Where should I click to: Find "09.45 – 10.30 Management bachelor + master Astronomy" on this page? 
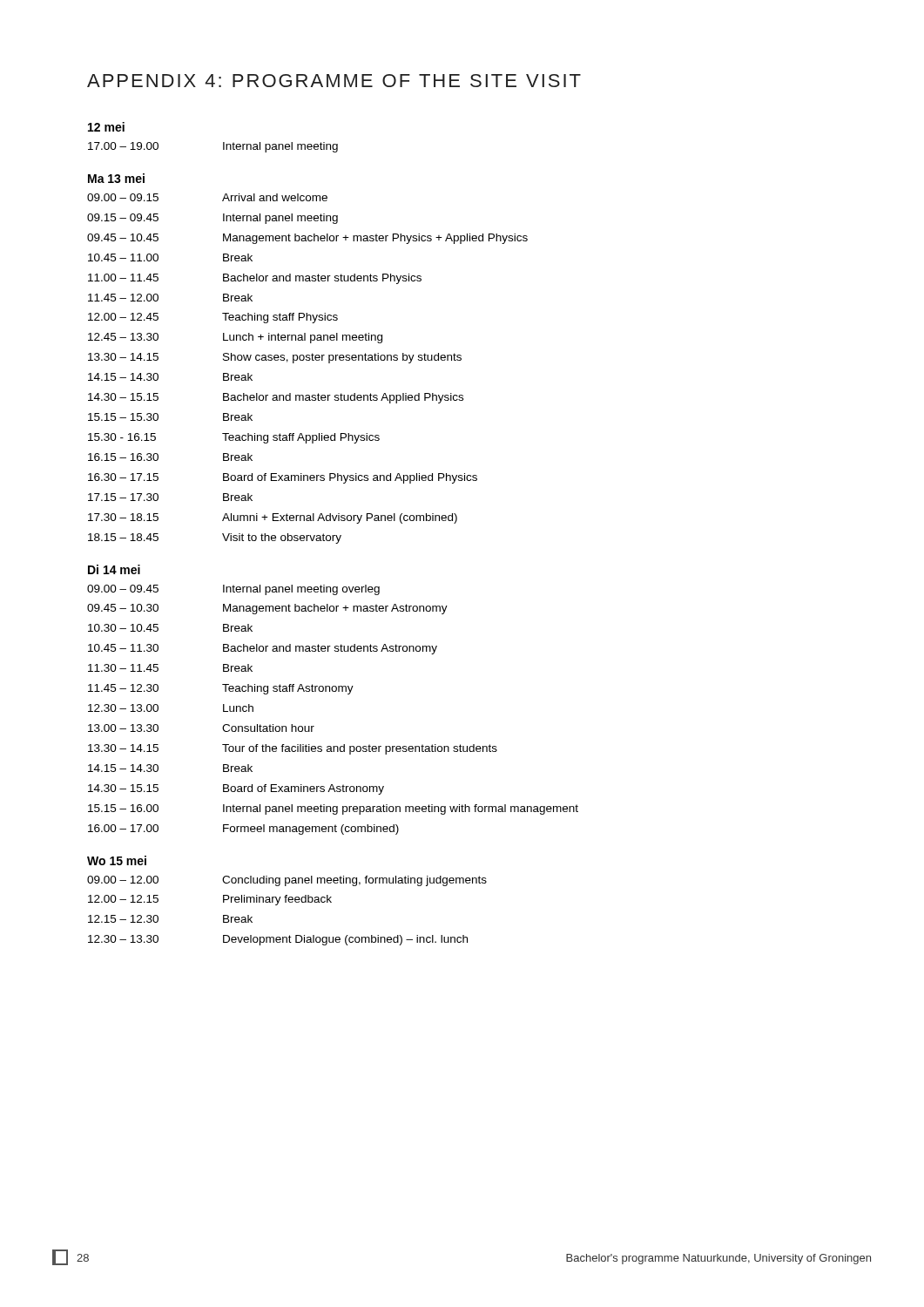pyautogui.click(x=267, y=609)
